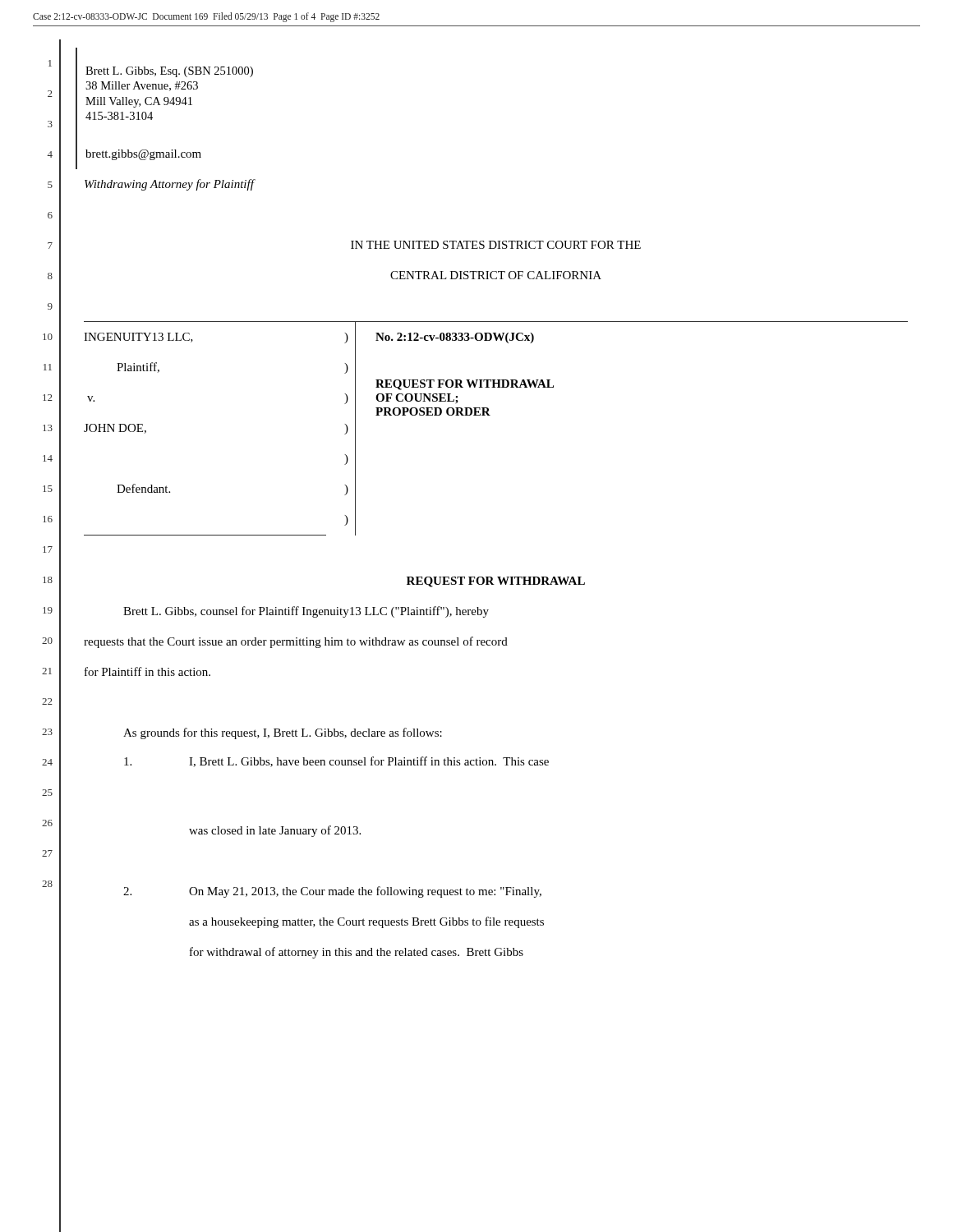
Task: Locate the table with the text "INGENUITY13 LLC, ) Plaintiff, )"
Action: 496,428
